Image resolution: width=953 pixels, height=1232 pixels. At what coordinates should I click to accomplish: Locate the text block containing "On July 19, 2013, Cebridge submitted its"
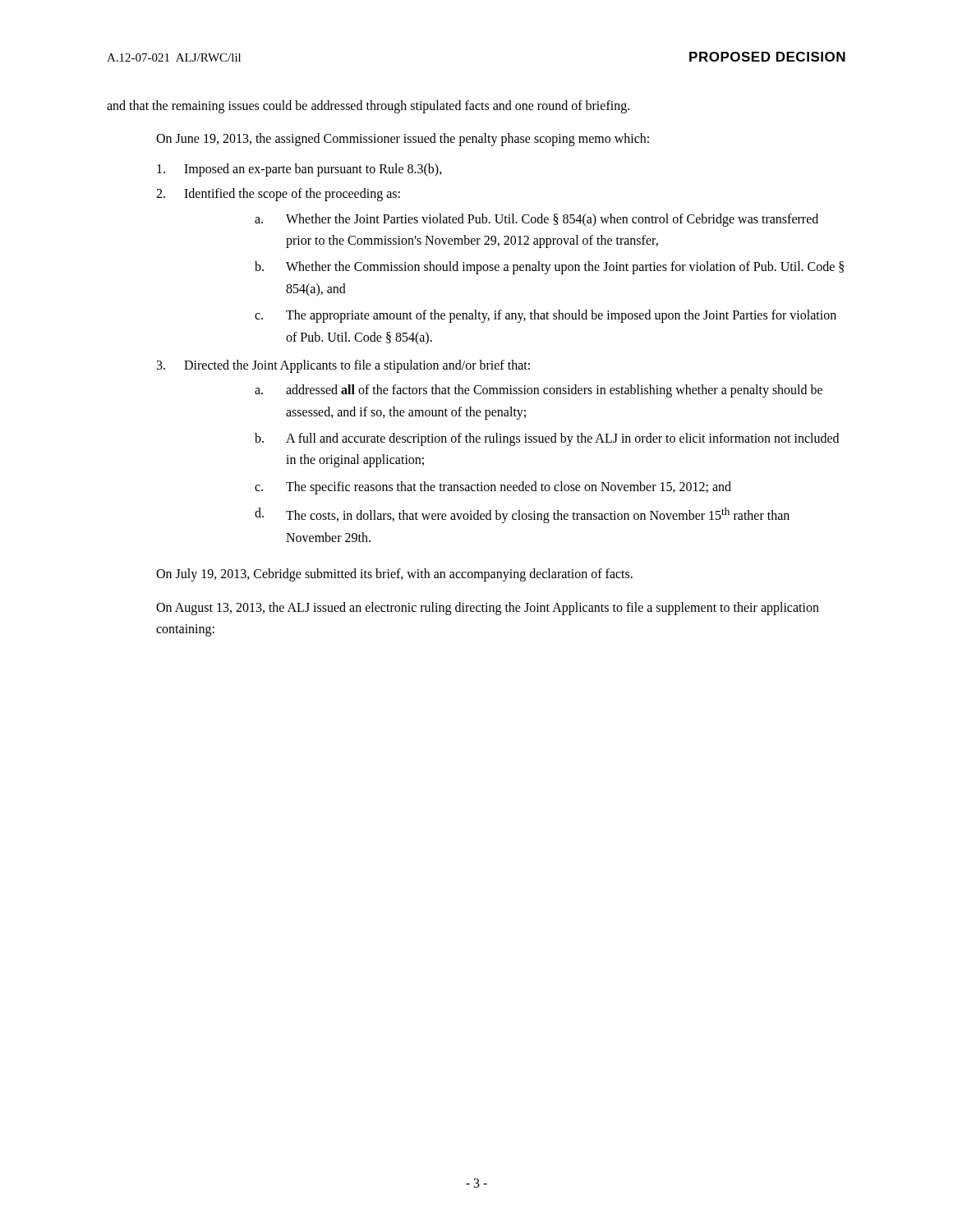pos(395,574)
